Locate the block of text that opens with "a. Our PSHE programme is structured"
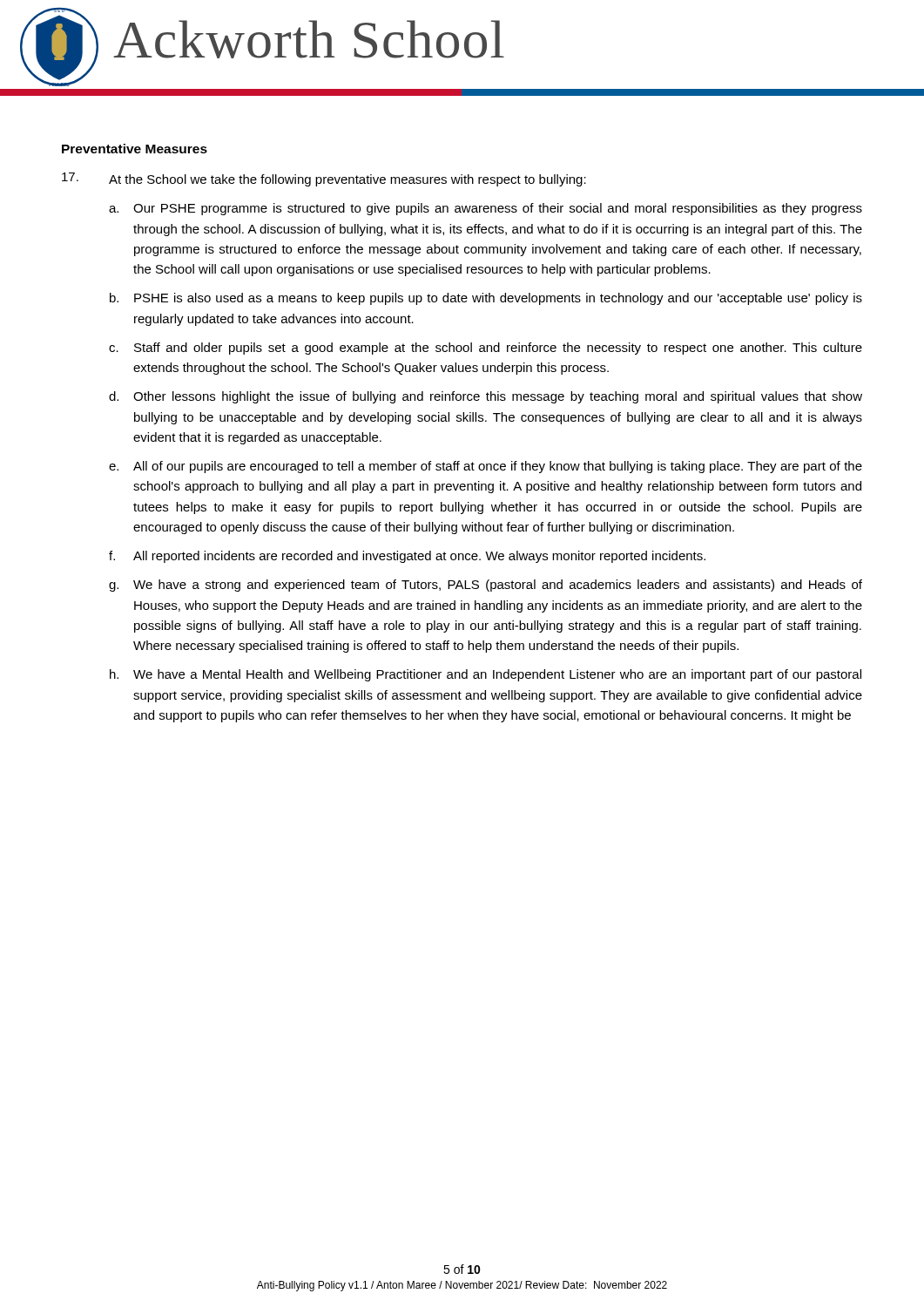 pos(486,239)
